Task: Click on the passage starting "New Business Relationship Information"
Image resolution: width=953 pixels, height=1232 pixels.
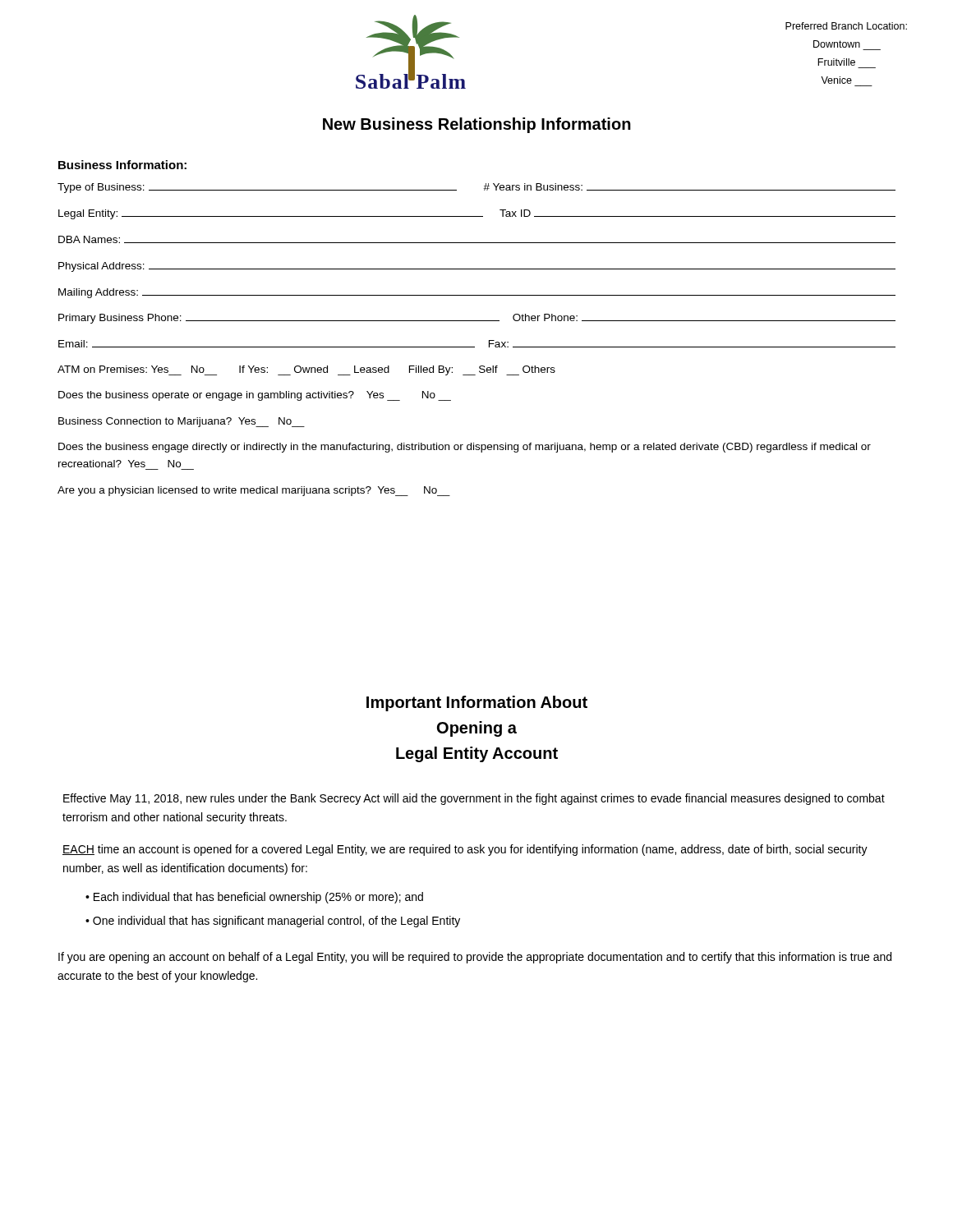Action: (476, 124)
